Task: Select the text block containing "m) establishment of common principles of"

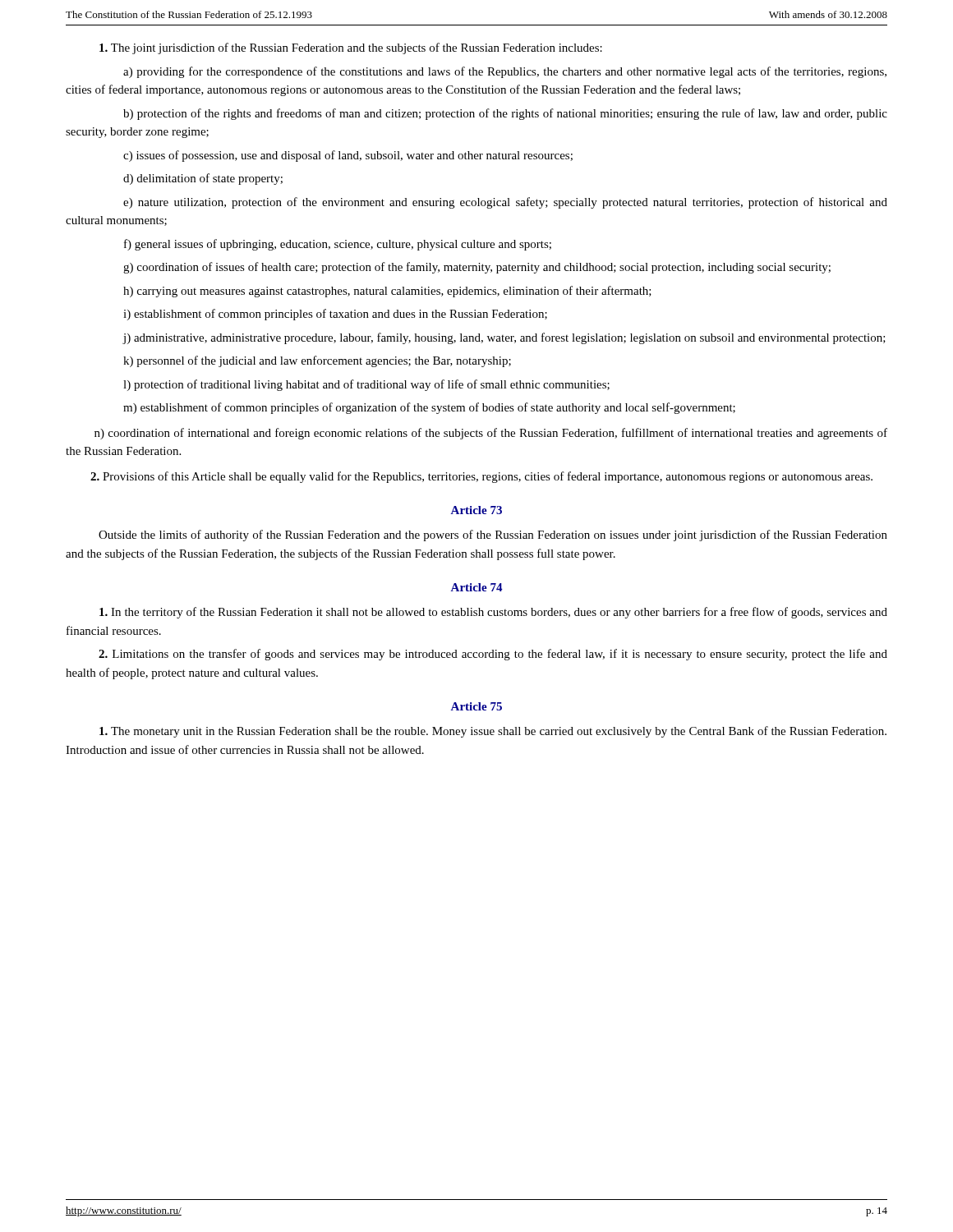Action: tap(430, 407)
